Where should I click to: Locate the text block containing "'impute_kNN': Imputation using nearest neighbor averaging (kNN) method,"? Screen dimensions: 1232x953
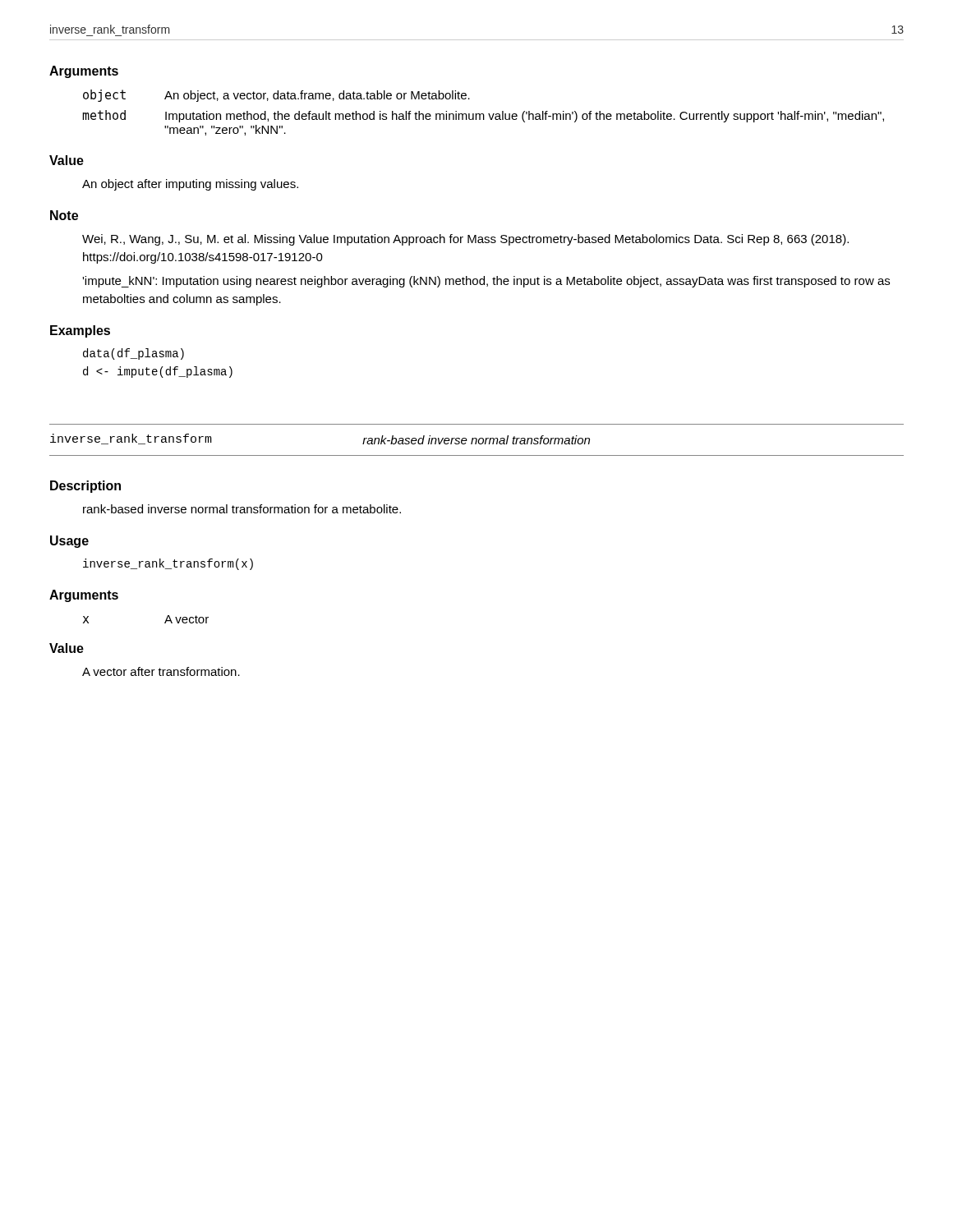click(486, 289)
